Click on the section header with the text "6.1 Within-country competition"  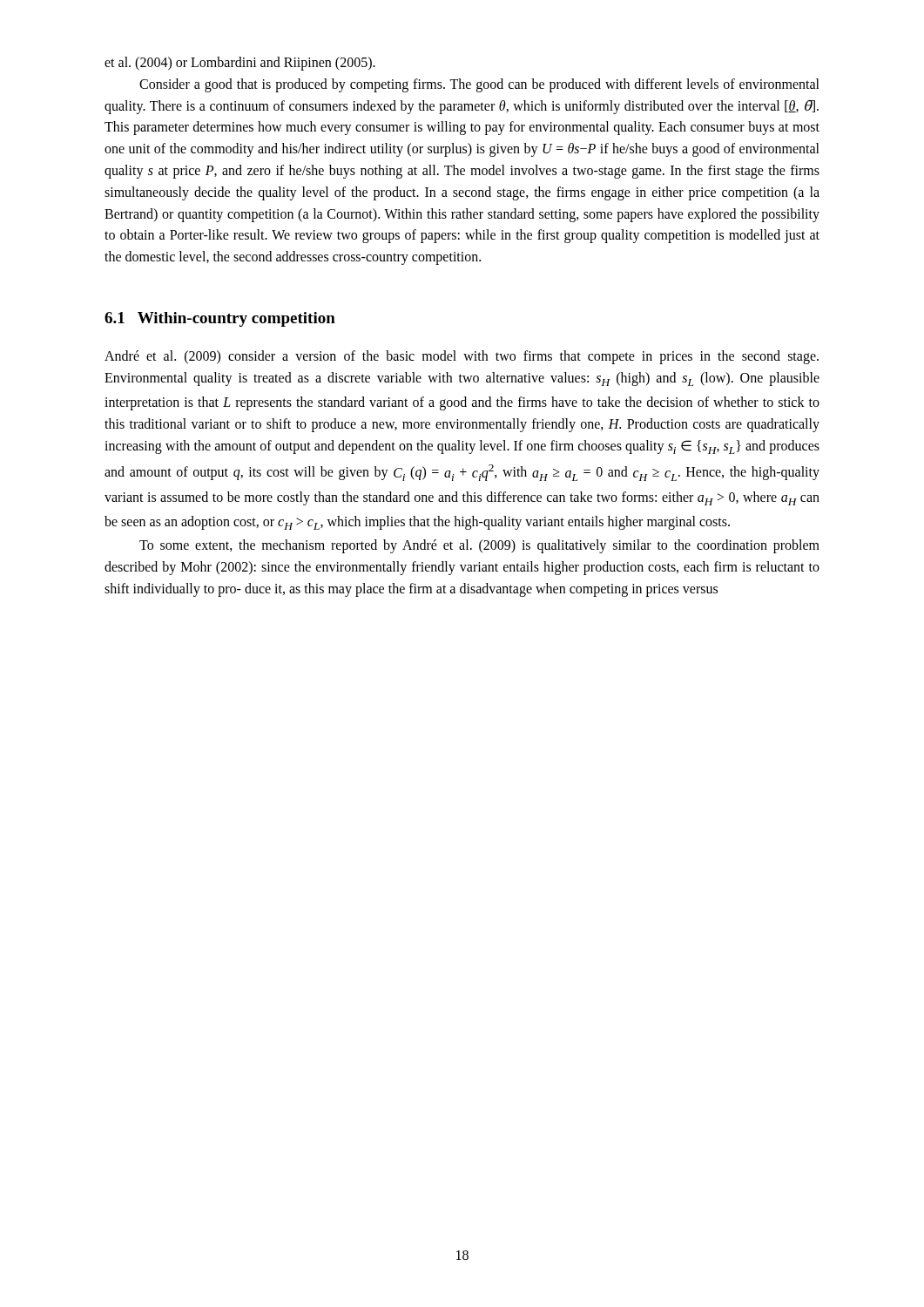(220, 319)
